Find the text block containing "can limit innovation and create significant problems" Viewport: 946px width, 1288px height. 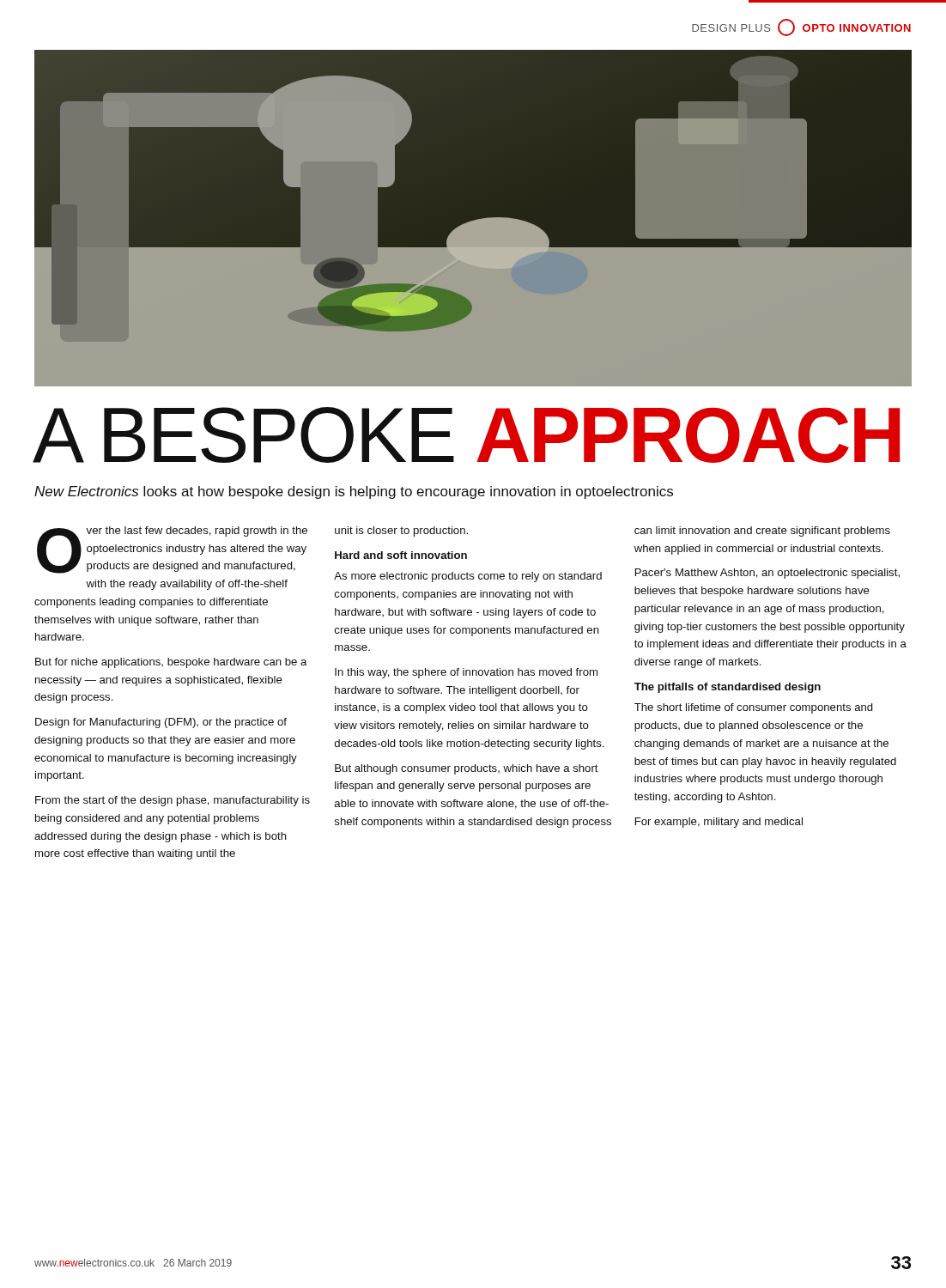coord(773,676)
